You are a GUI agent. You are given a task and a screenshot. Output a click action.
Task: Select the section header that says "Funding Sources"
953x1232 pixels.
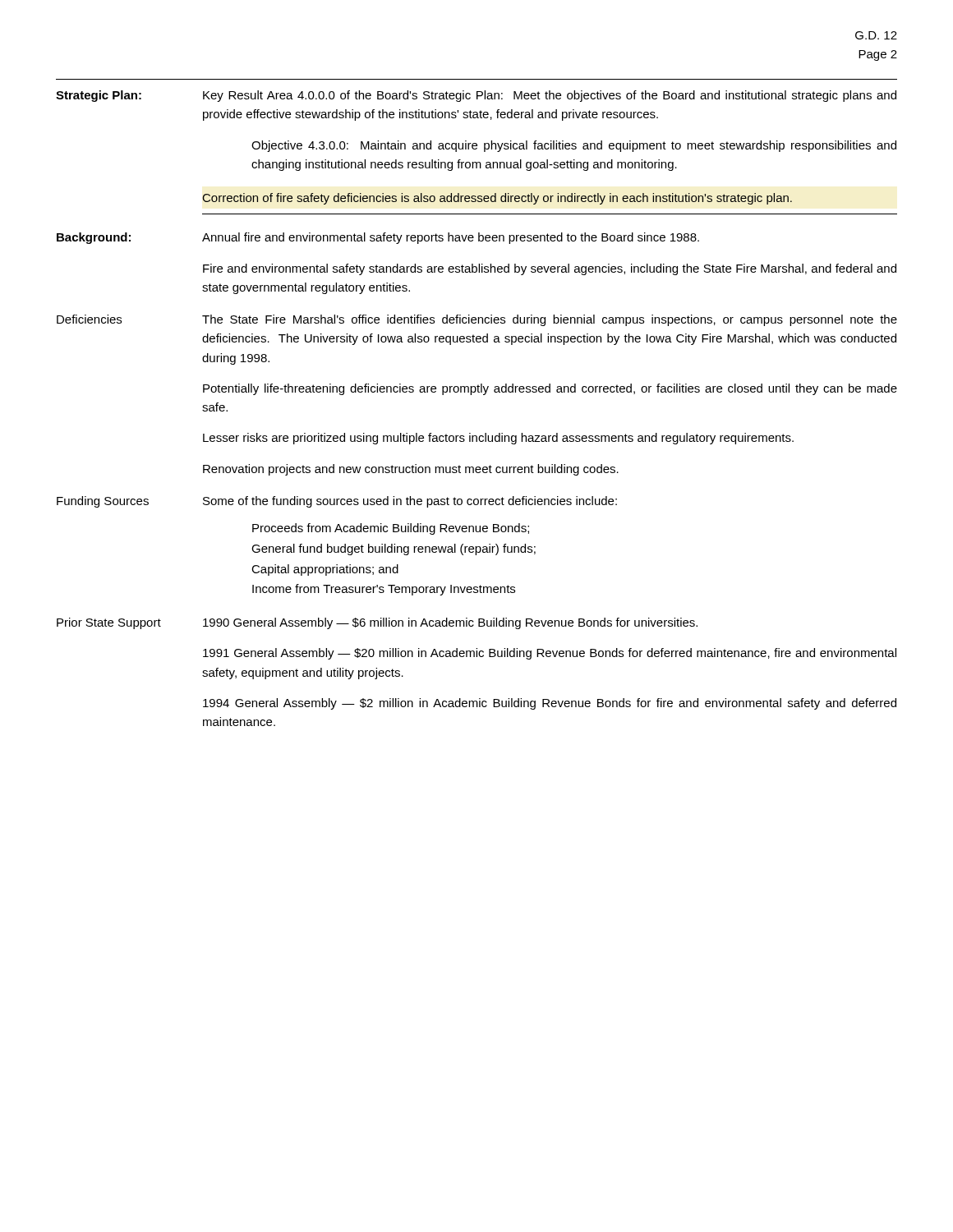point(102,500)
